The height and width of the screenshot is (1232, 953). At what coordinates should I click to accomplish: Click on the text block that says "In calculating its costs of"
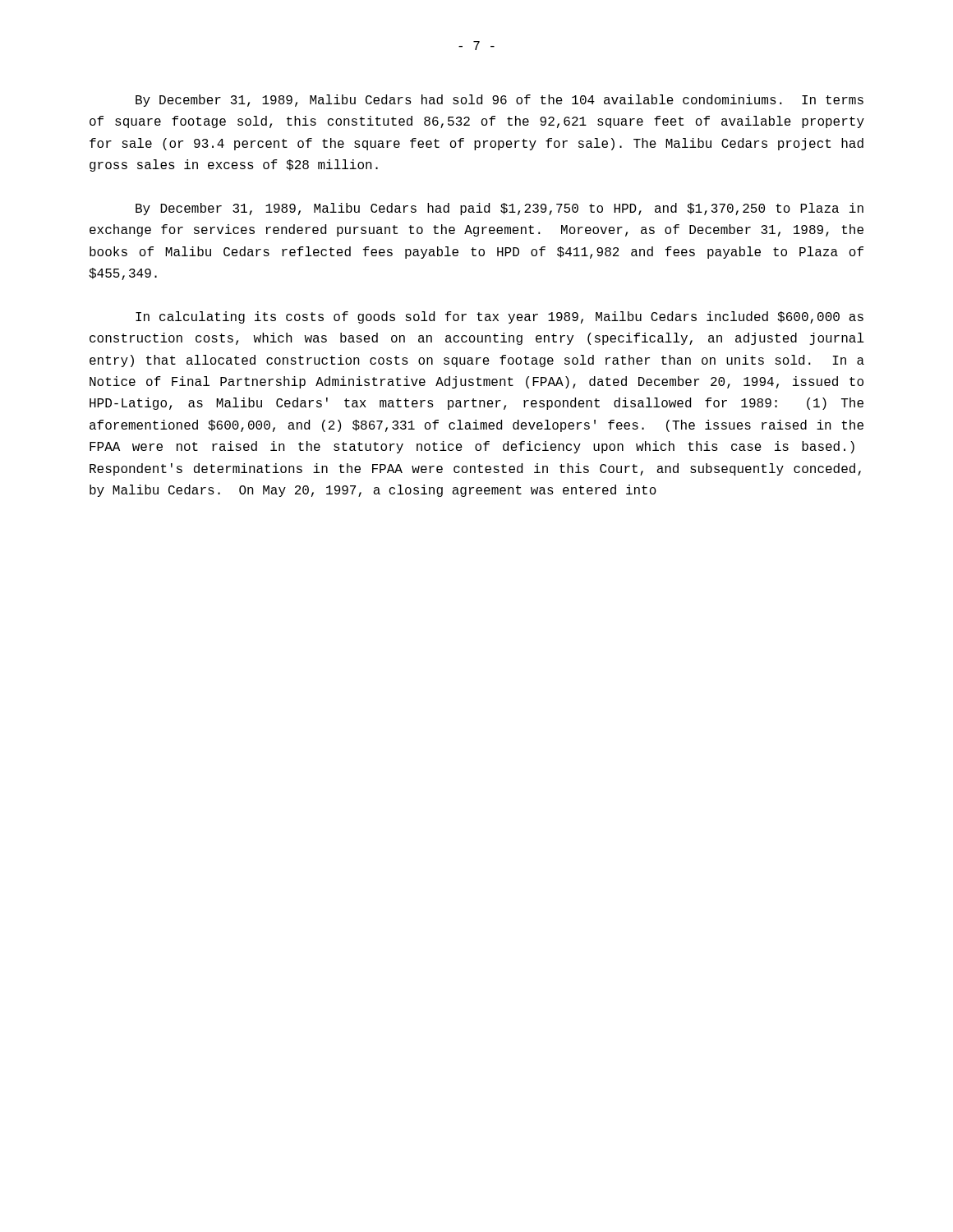(x=476, y=404)
